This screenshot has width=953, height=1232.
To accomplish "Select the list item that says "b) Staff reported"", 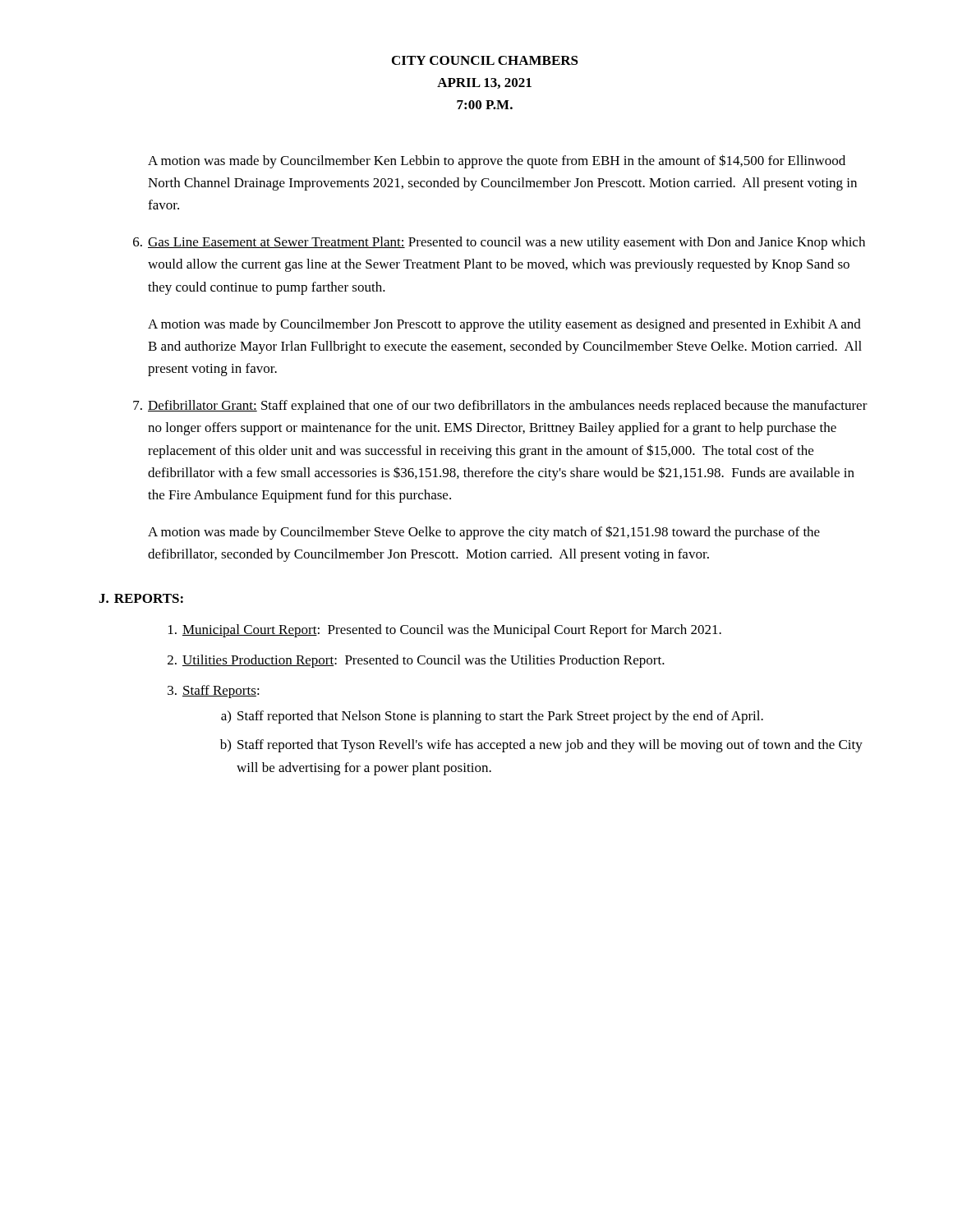I will [x=527, y=756].
